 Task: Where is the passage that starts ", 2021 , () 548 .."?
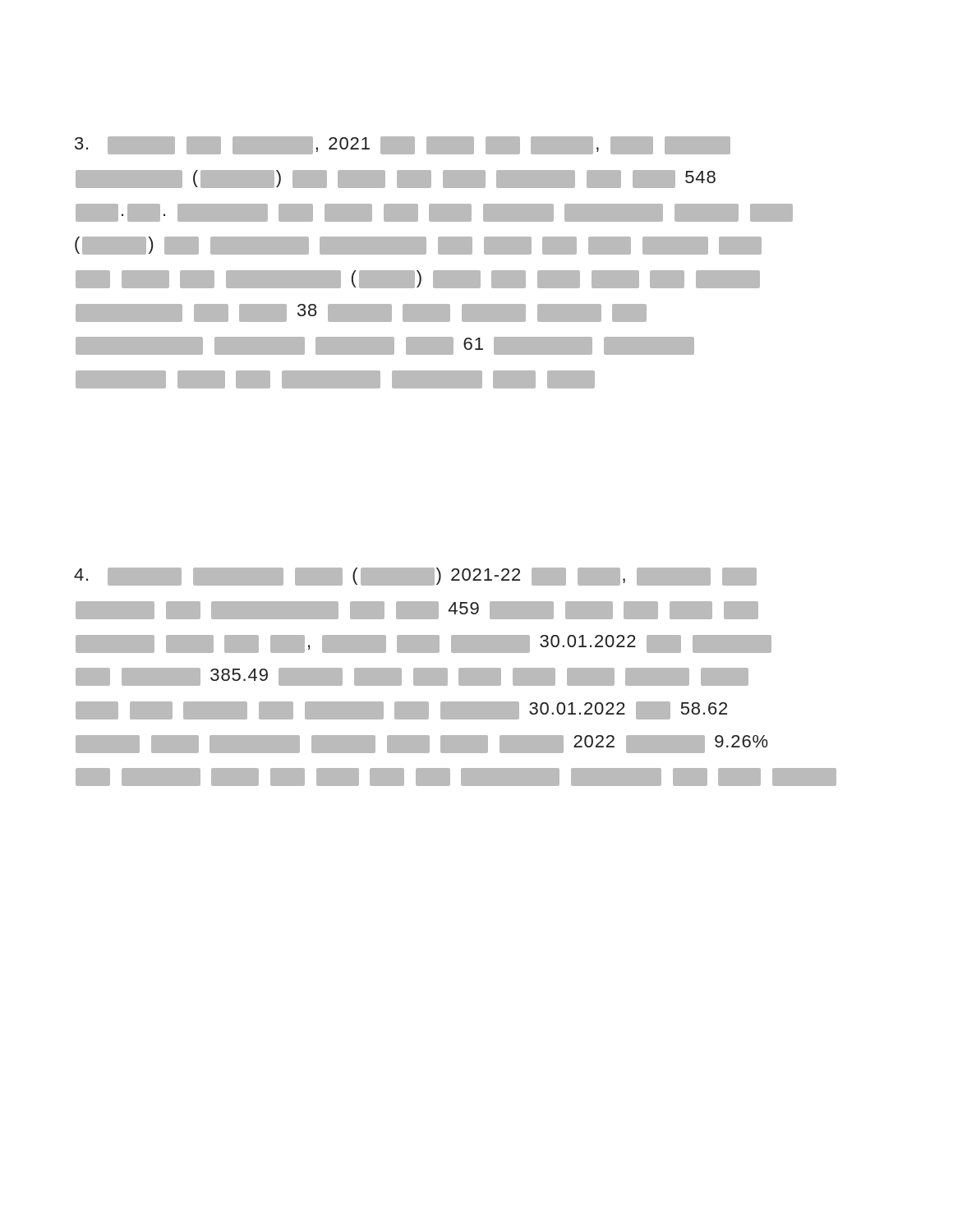coord(433,261)
